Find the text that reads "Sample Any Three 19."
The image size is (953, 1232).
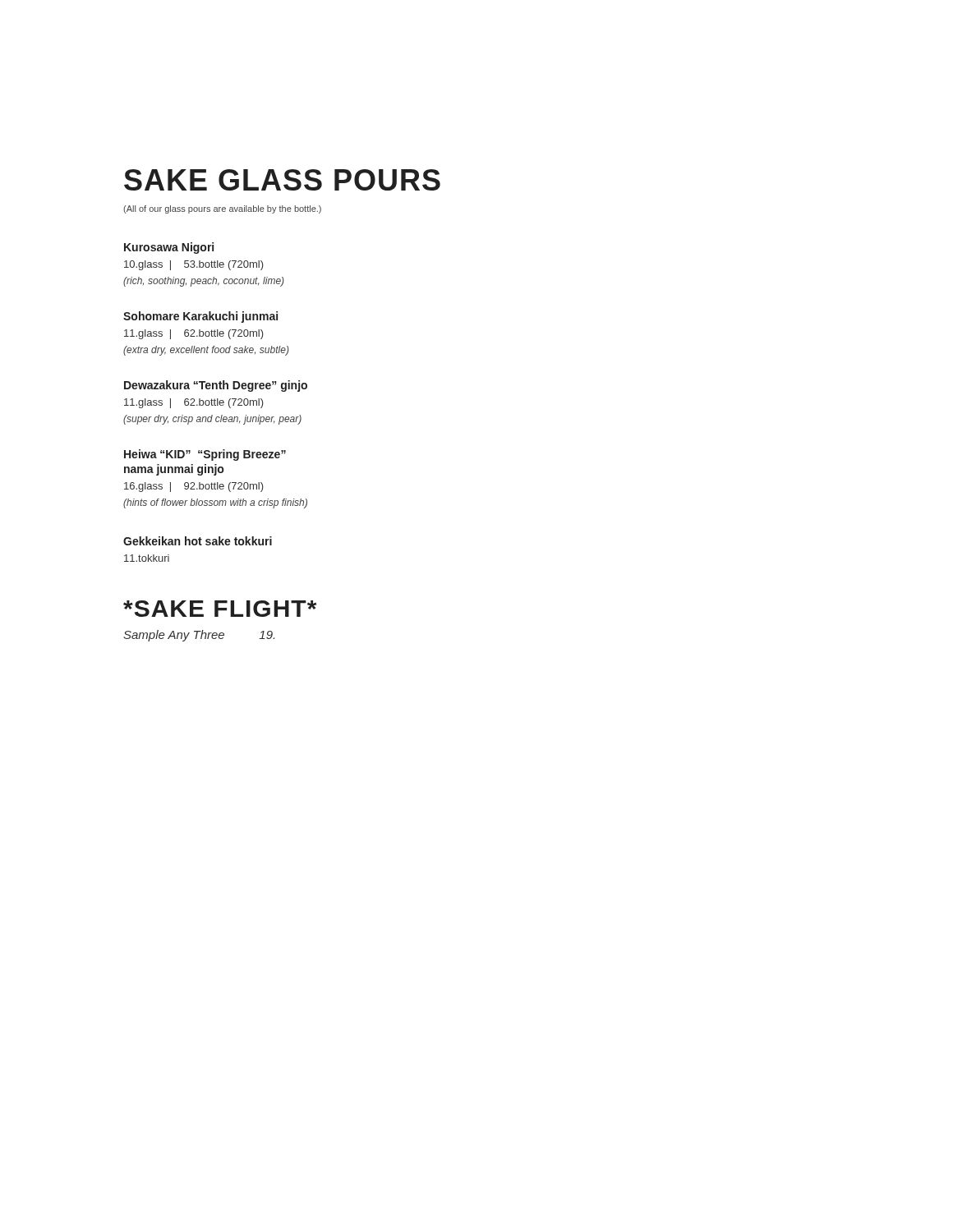pyautogui.click(x=200, y=634)
